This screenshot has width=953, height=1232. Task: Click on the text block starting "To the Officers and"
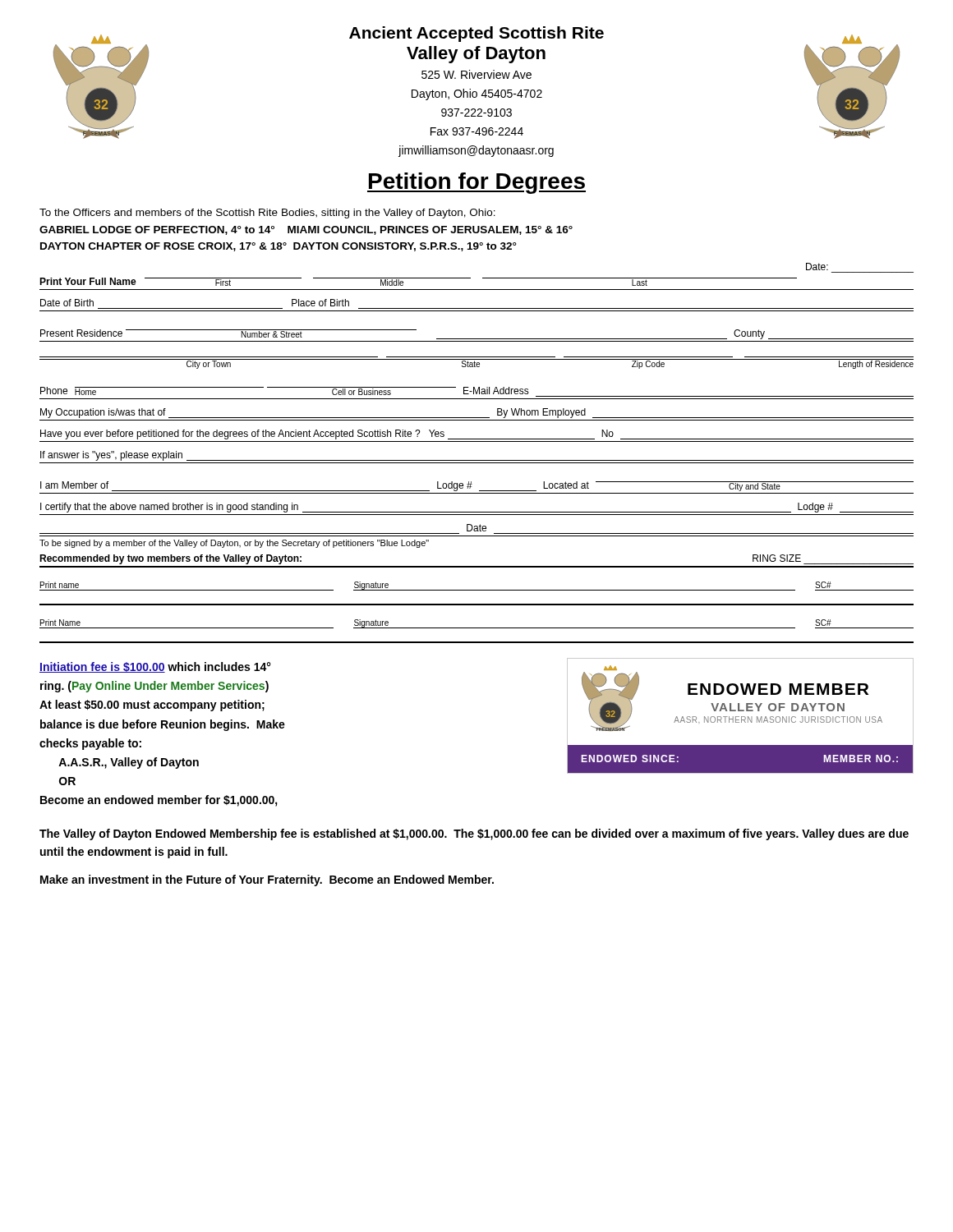tap(306, 229)
